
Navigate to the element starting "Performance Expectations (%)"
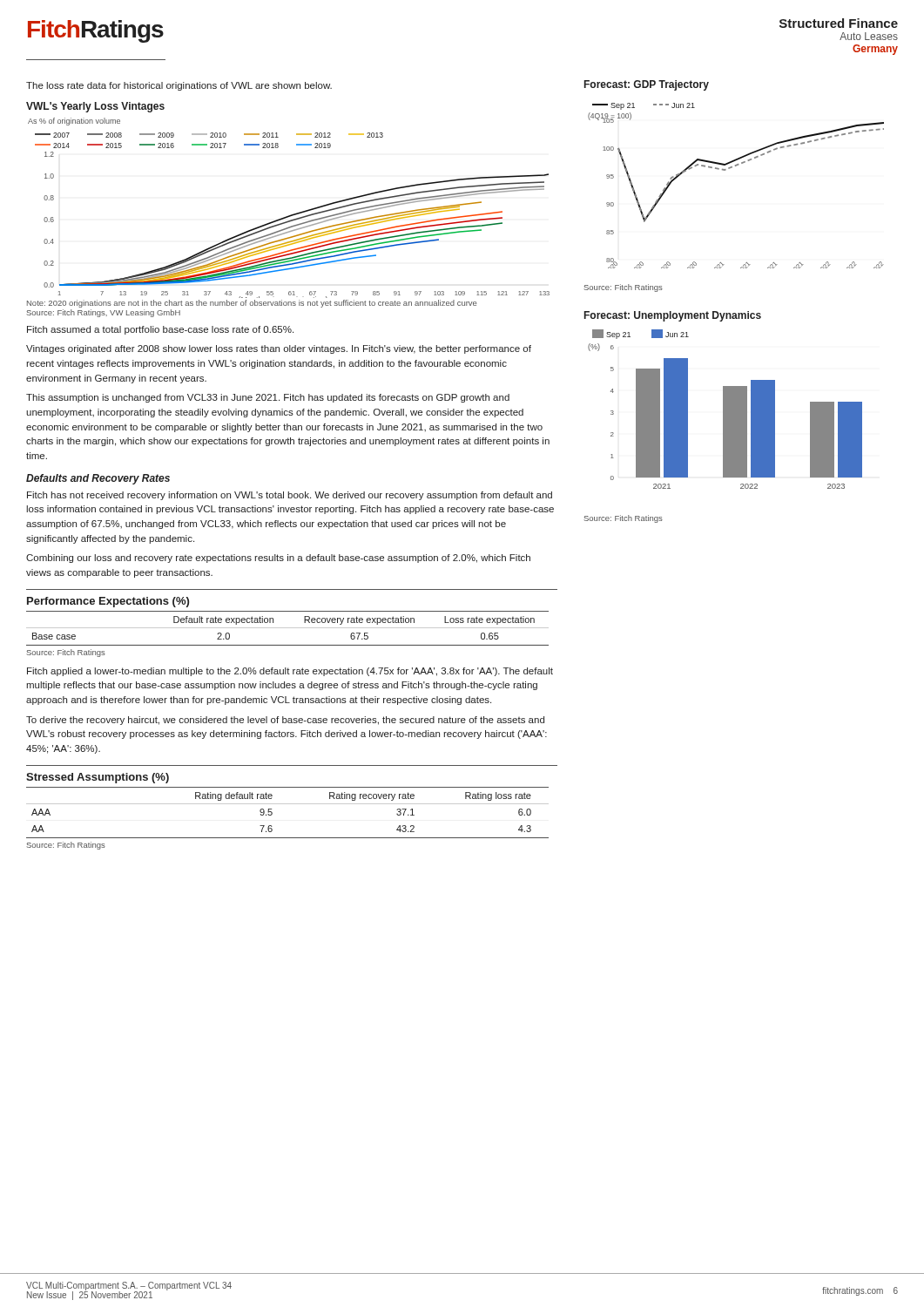pos(108,601)
